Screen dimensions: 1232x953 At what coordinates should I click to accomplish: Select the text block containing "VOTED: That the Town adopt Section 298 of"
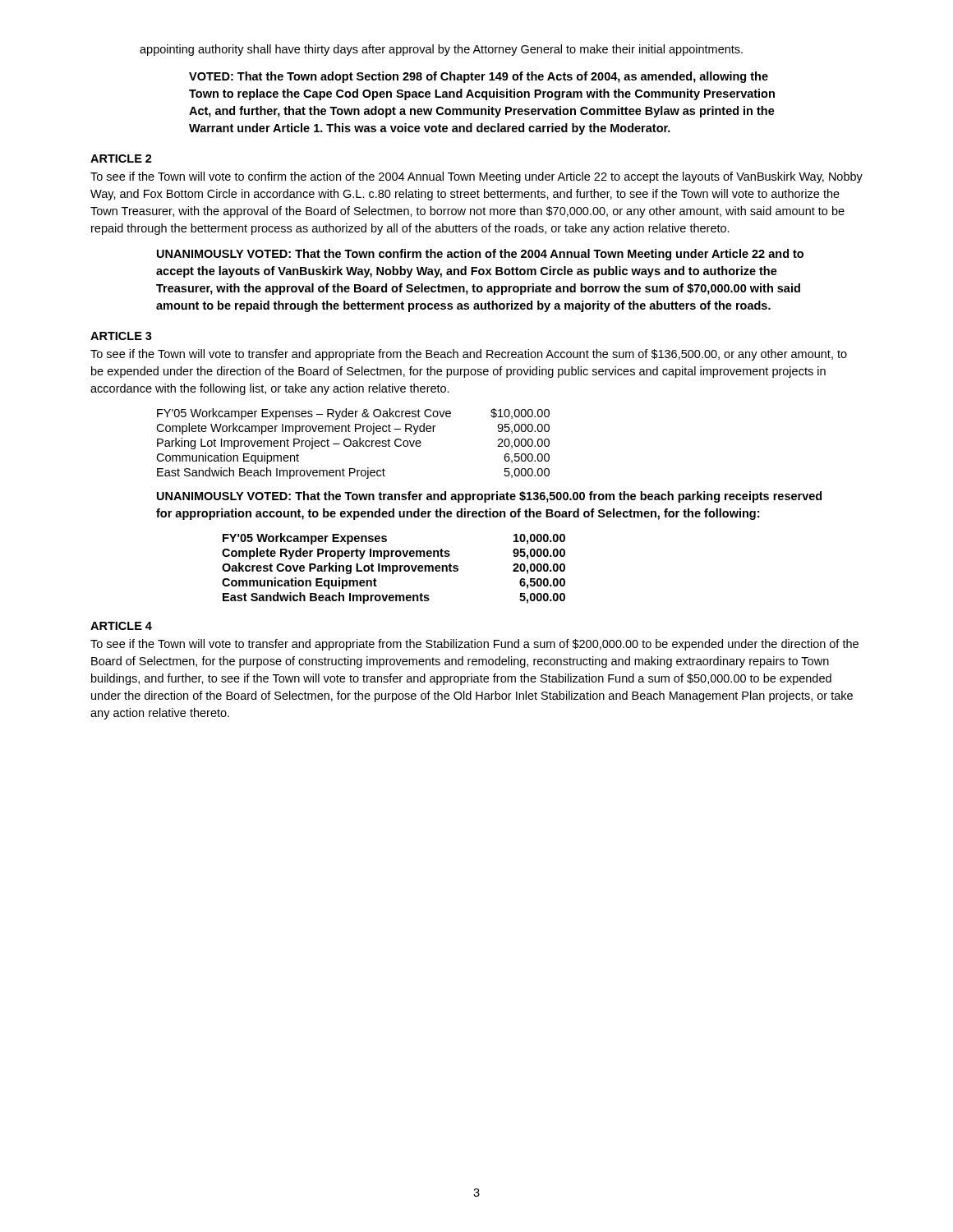(x=493, y=103)
